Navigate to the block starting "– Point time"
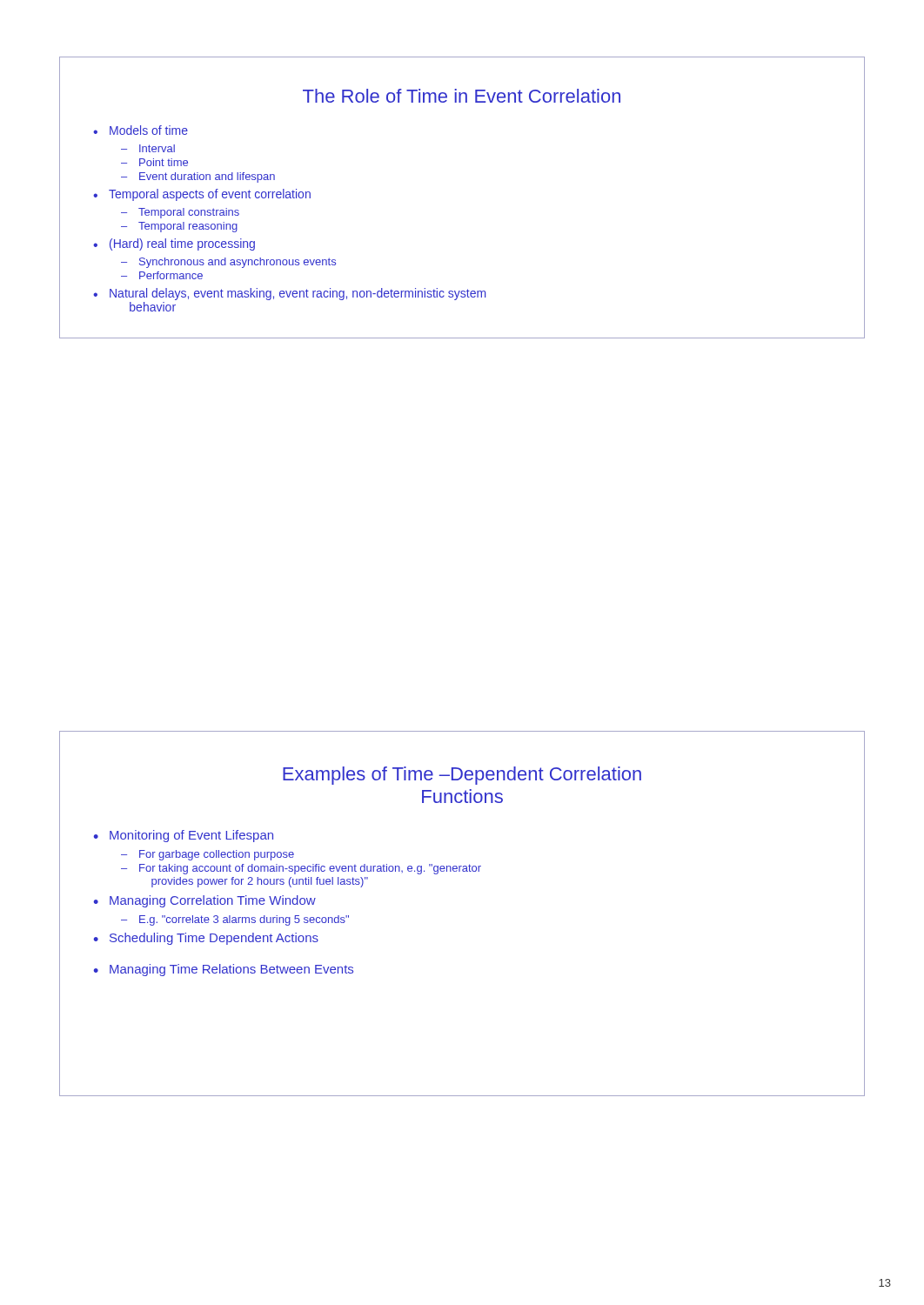924x1305 pixels. coord(155,162)
